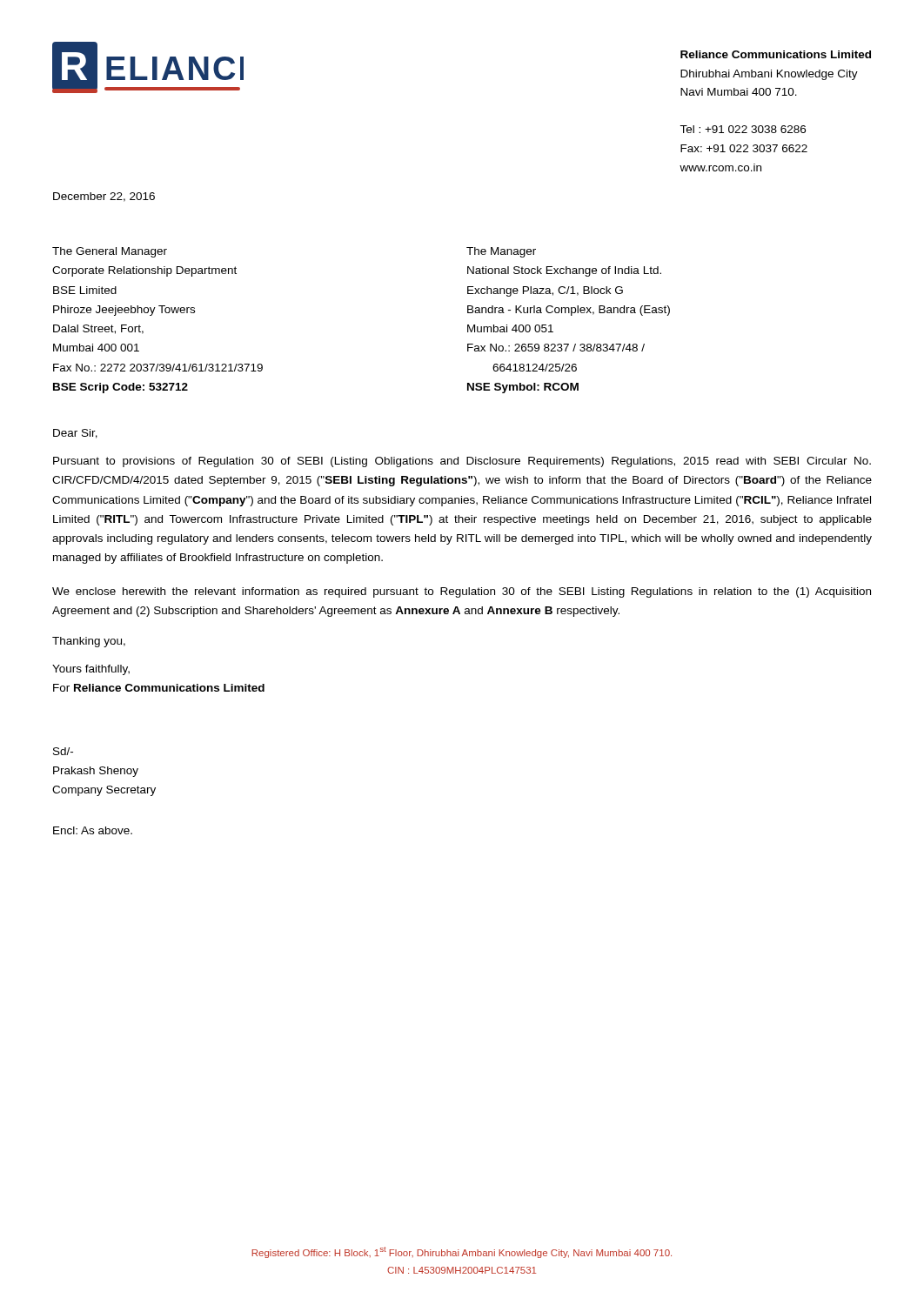Locate the element starting "Dear Sir,"

click(75, 433)
